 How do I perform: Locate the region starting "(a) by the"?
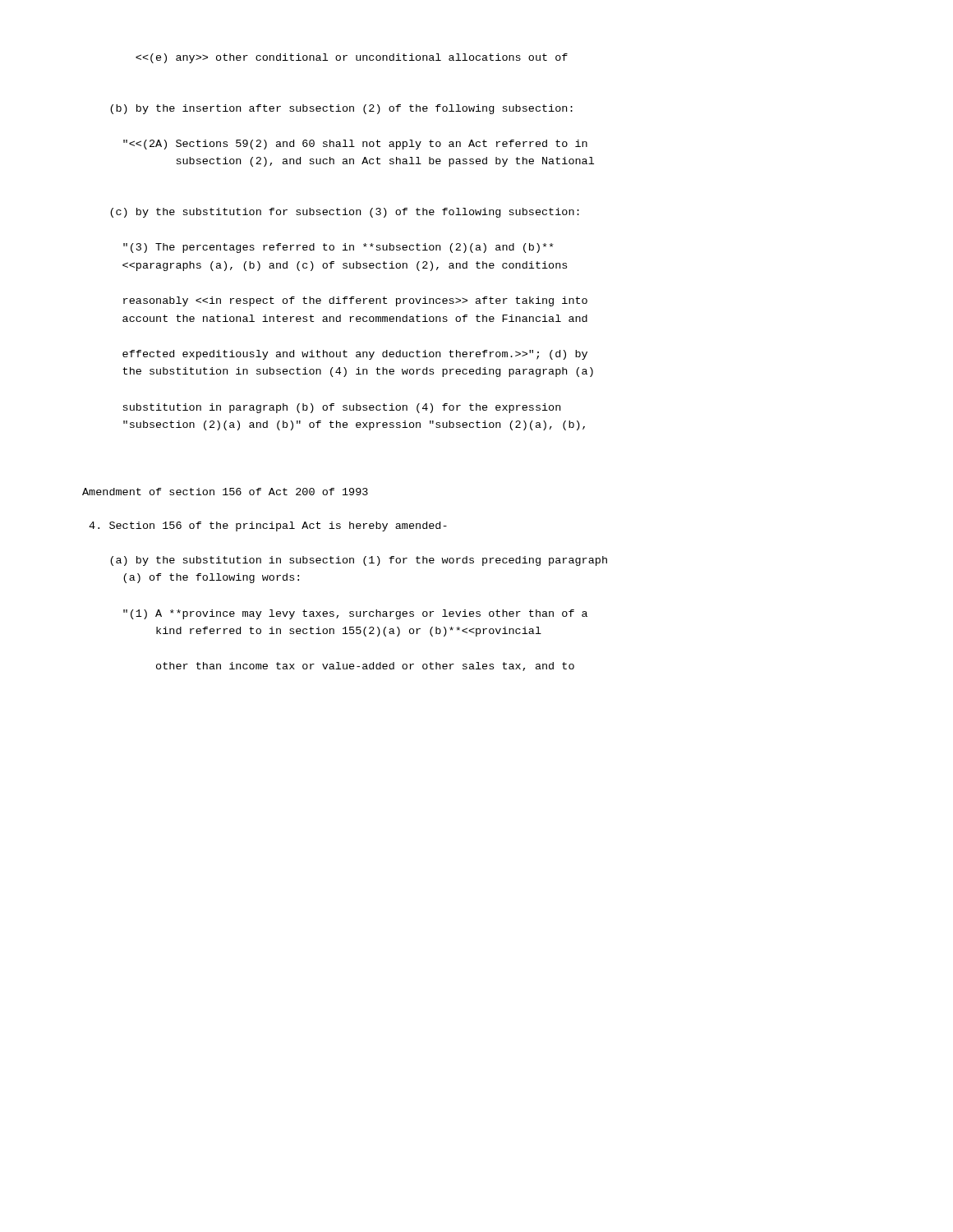(485, 614)
